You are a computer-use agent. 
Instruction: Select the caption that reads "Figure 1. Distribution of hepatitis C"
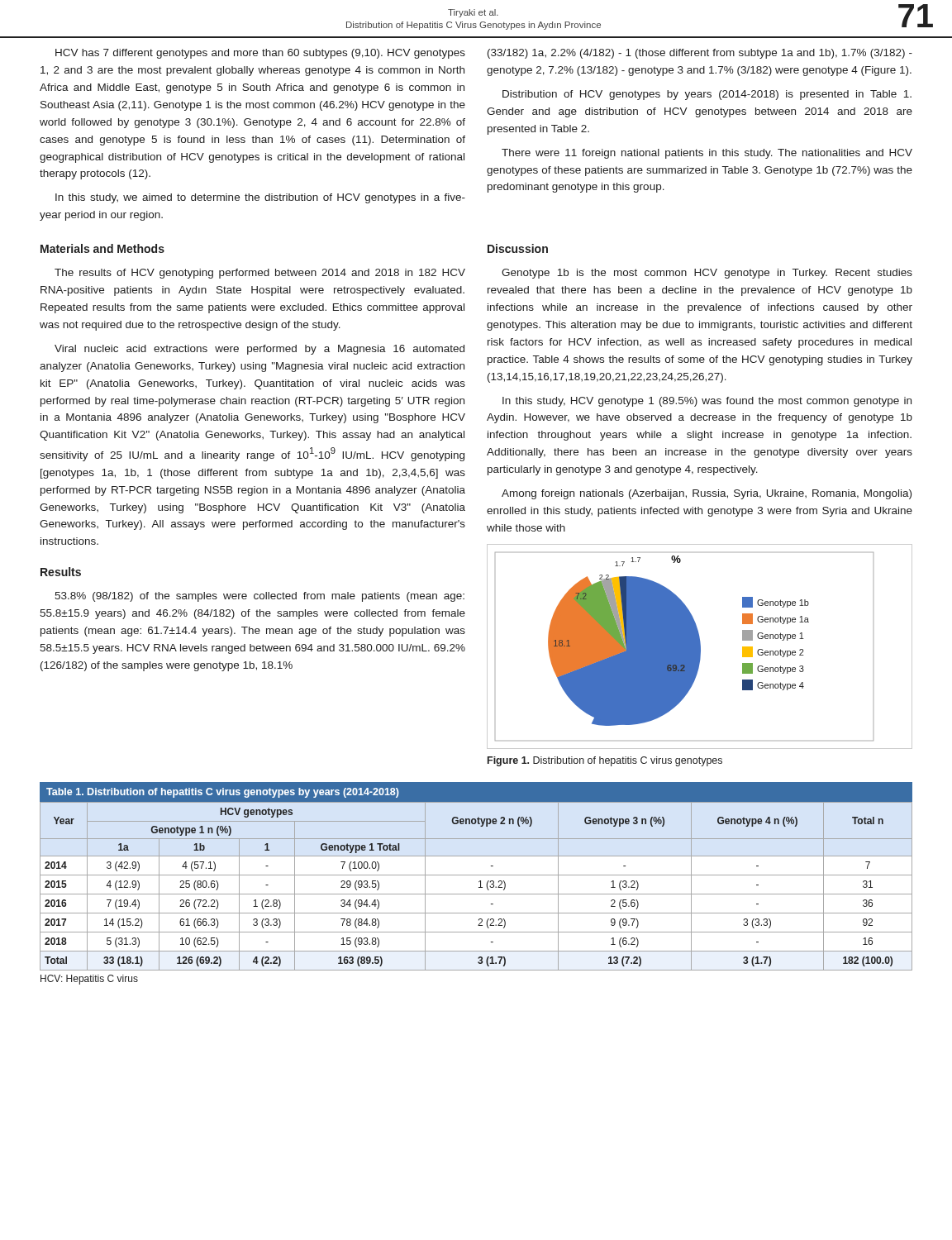[x=605, y=760]
